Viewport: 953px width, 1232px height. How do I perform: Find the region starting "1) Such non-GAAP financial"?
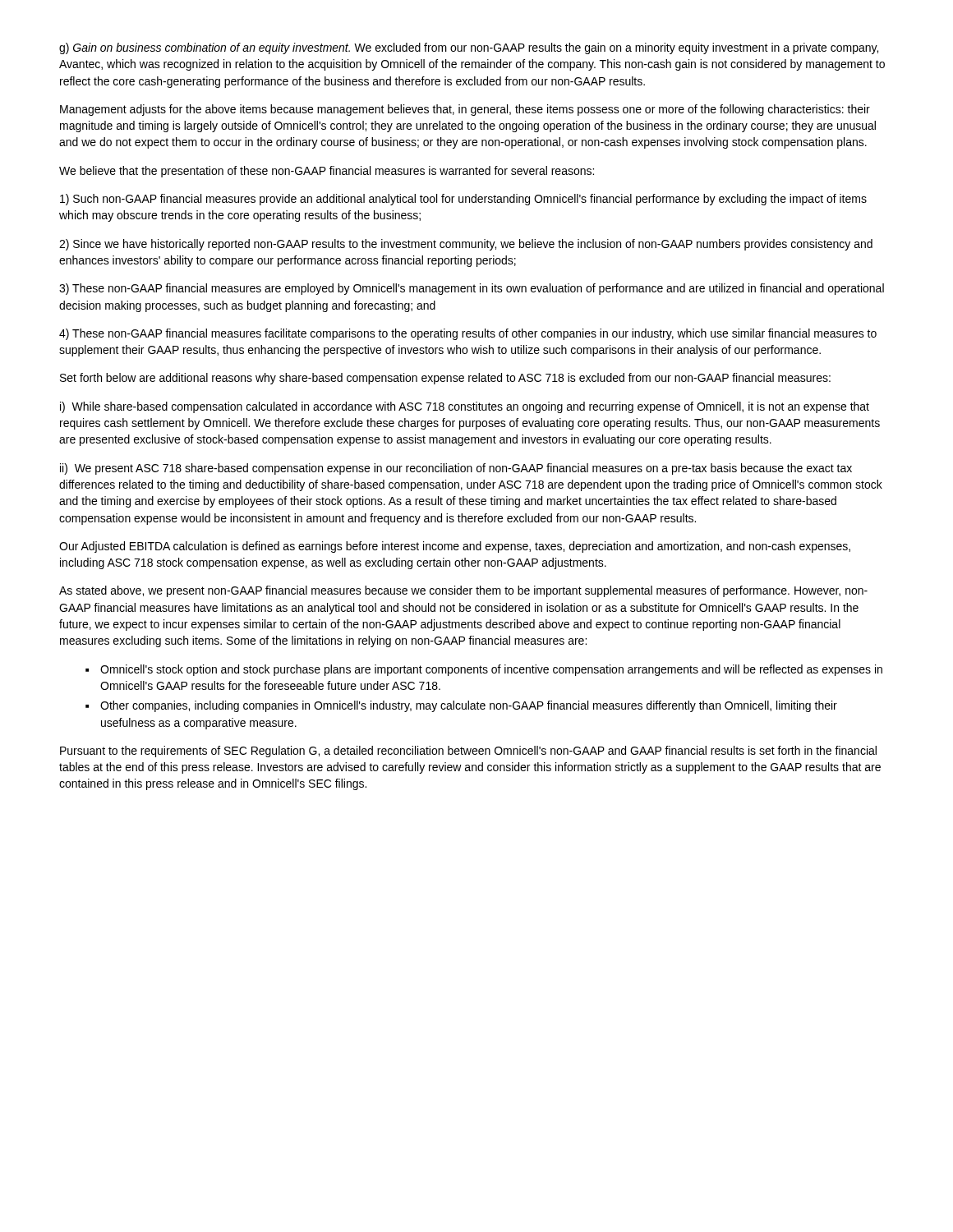463,207
